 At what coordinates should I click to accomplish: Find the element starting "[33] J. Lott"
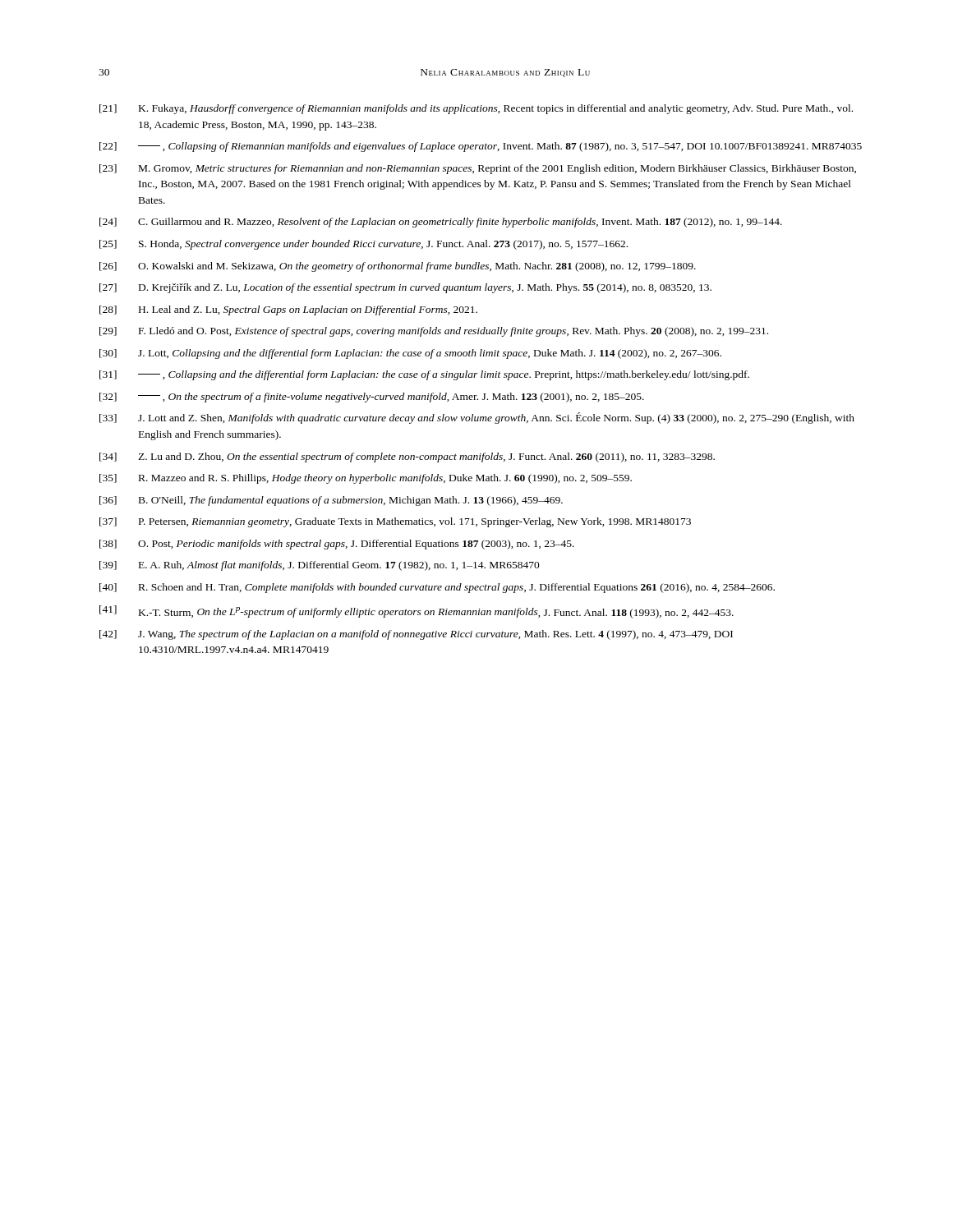click(x=481, y=426)
